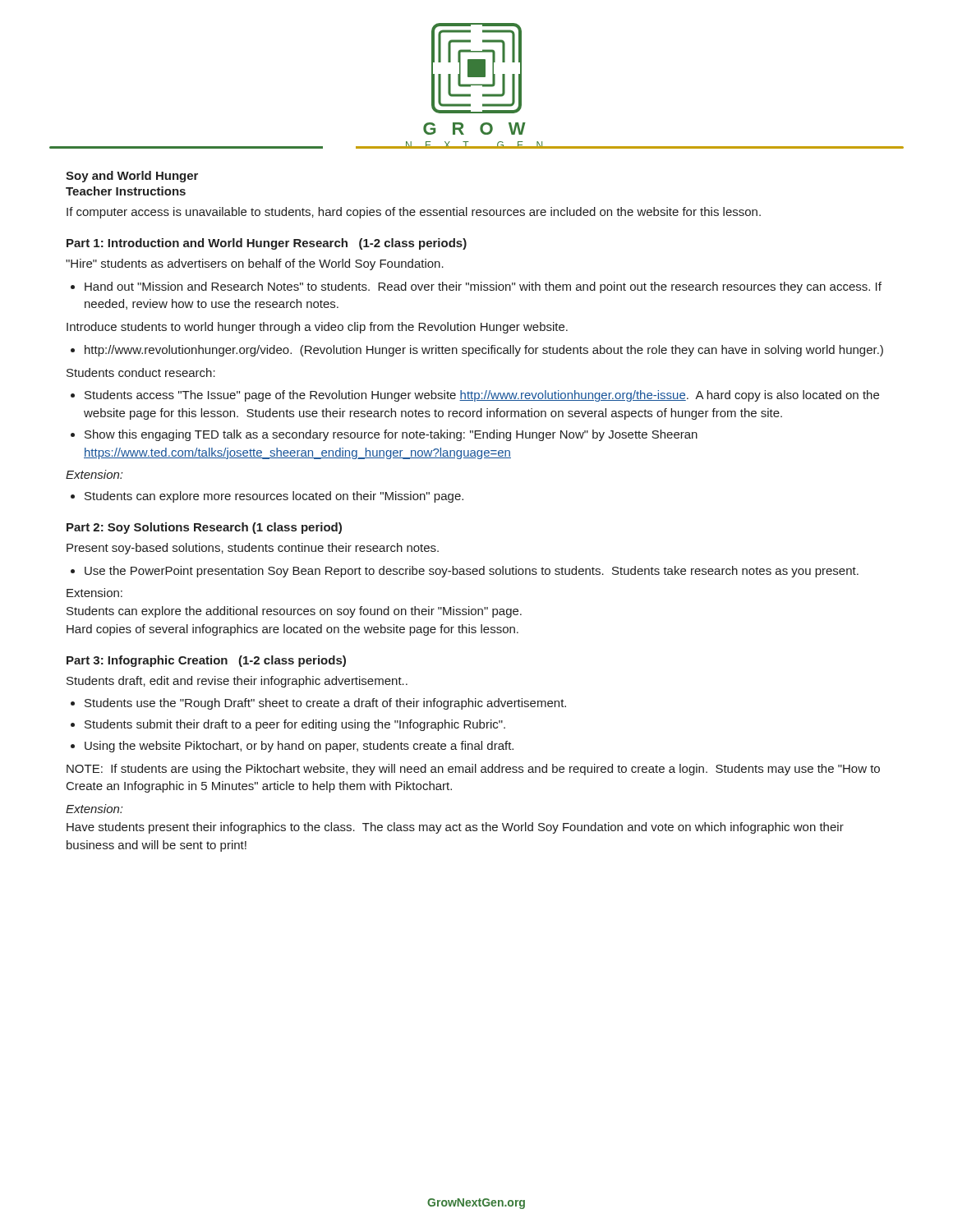Click on the list item that says "Hand out "Mission and Research Notes" to"
The width and height of the screenshot is (953, 1232).
coord(483,295)
